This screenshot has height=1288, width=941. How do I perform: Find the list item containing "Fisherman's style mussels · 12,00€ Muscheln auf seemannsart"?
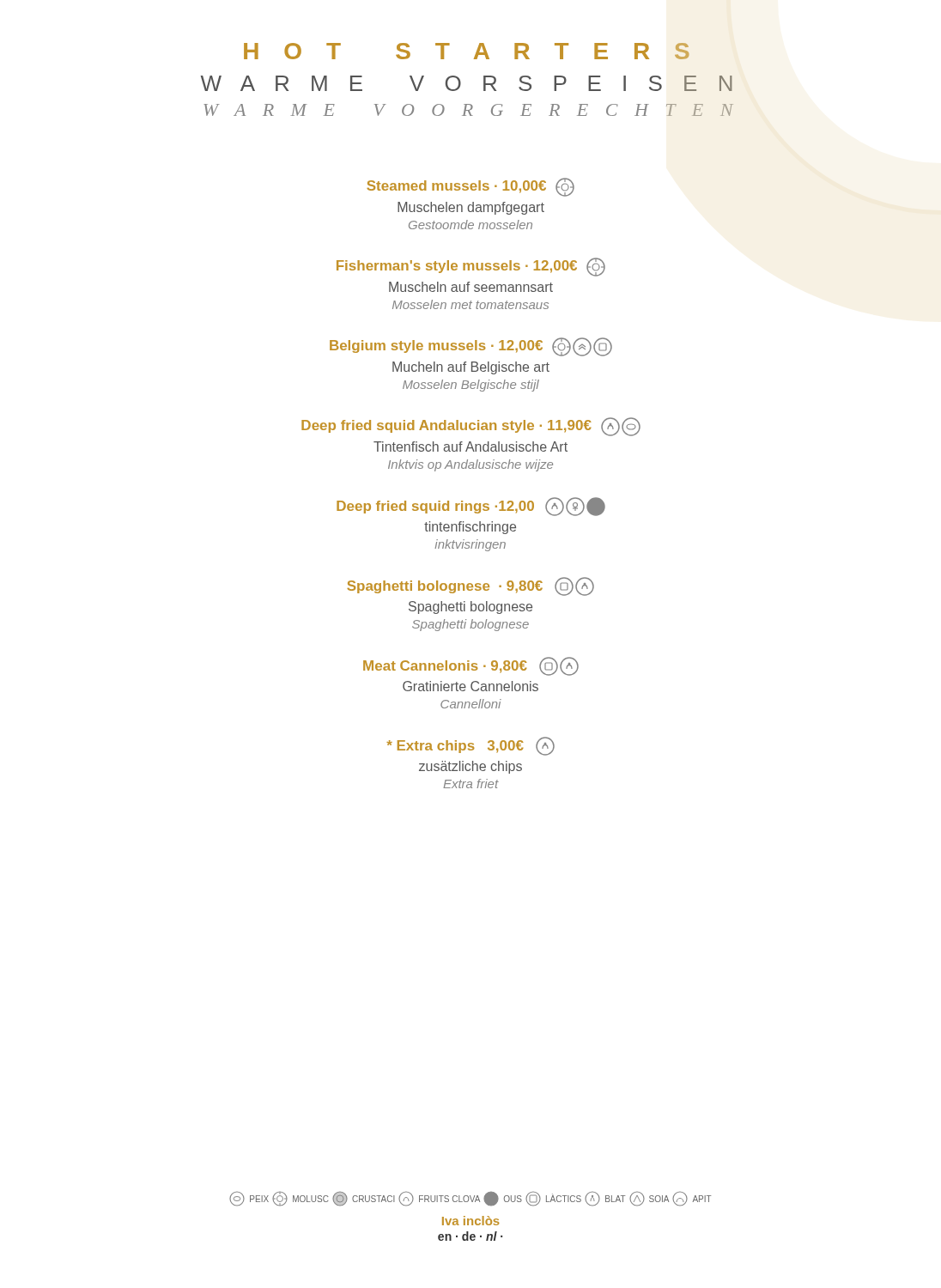point(470,285)
